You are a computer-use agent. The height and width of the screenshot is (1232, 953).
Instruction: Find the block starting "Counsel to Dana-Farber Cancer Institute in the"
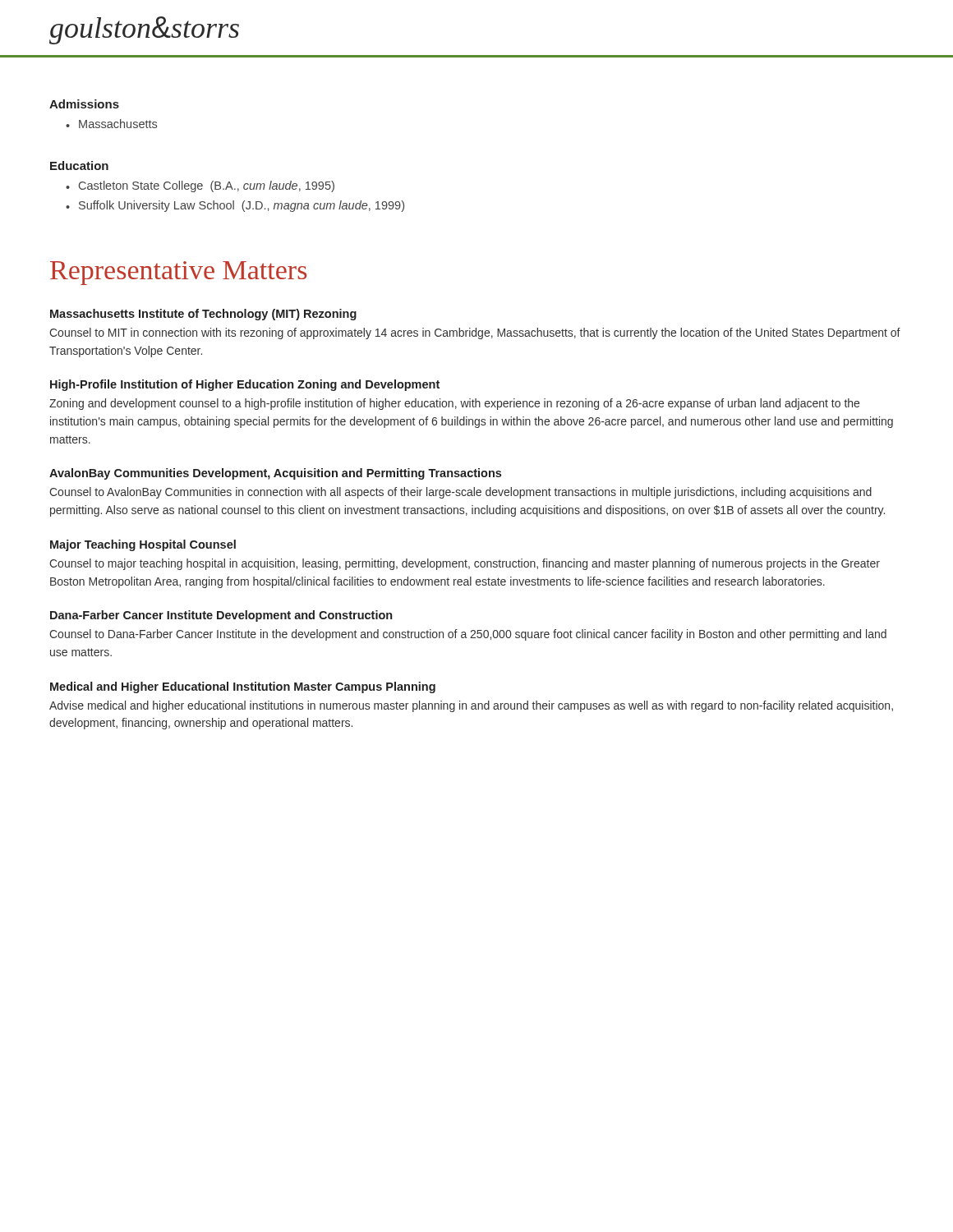click(x=468, y=643)
